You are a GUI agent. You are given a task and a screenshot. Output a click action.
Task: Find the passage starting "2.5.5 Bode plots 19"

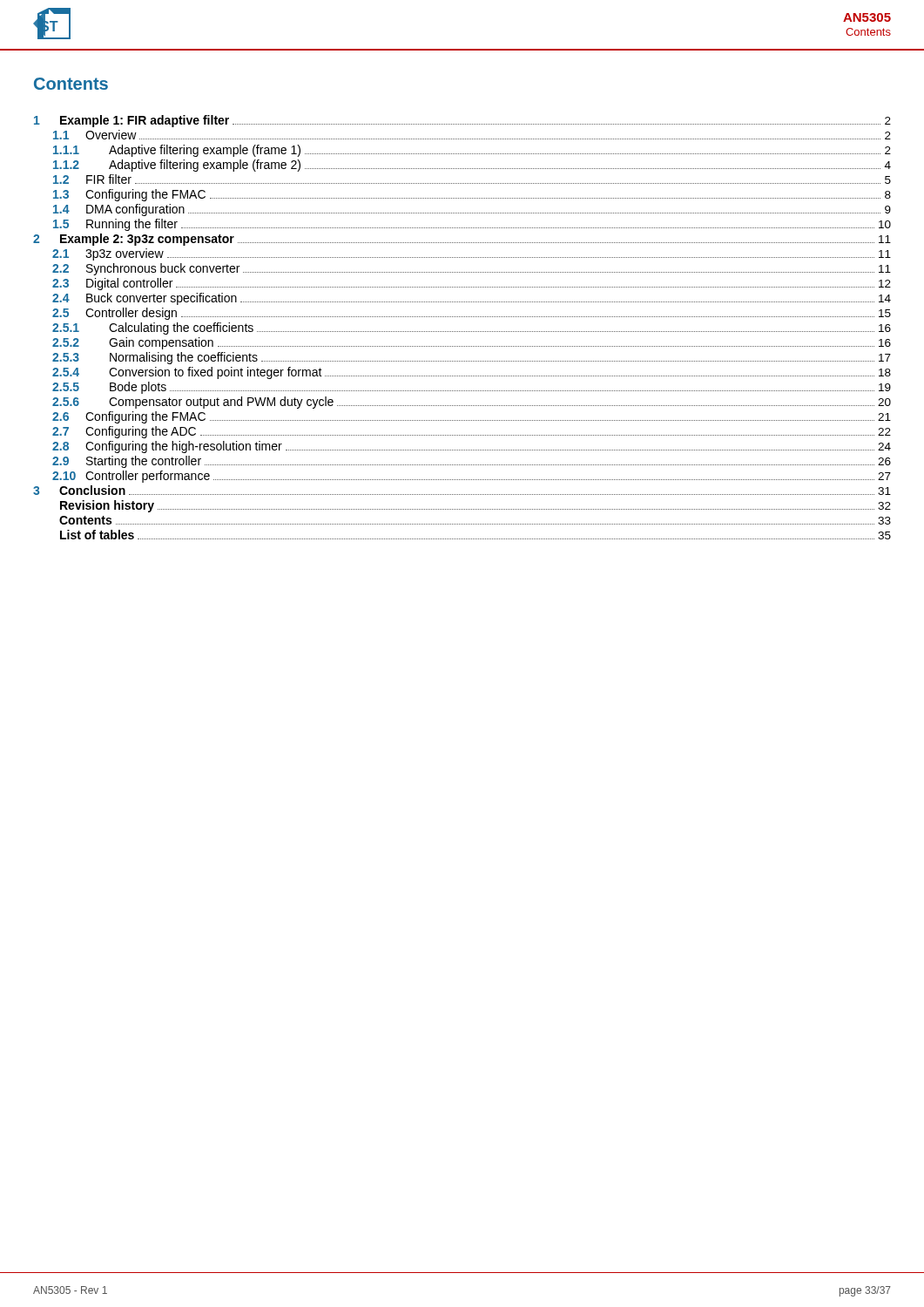click(472, 387)
